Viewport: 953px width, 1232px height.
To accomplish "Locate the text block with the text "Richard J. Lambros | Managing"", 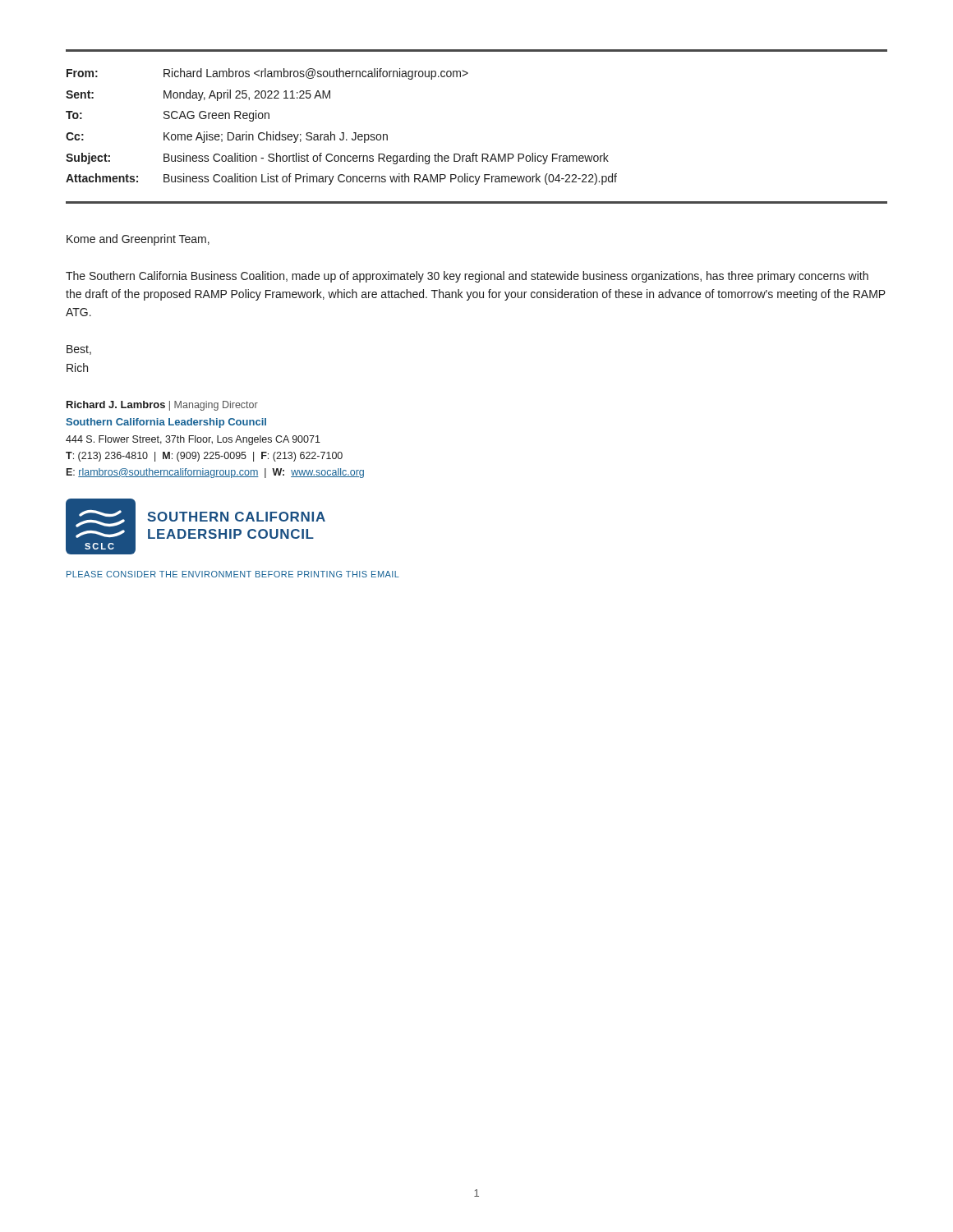I will click(x=215, y=438).
